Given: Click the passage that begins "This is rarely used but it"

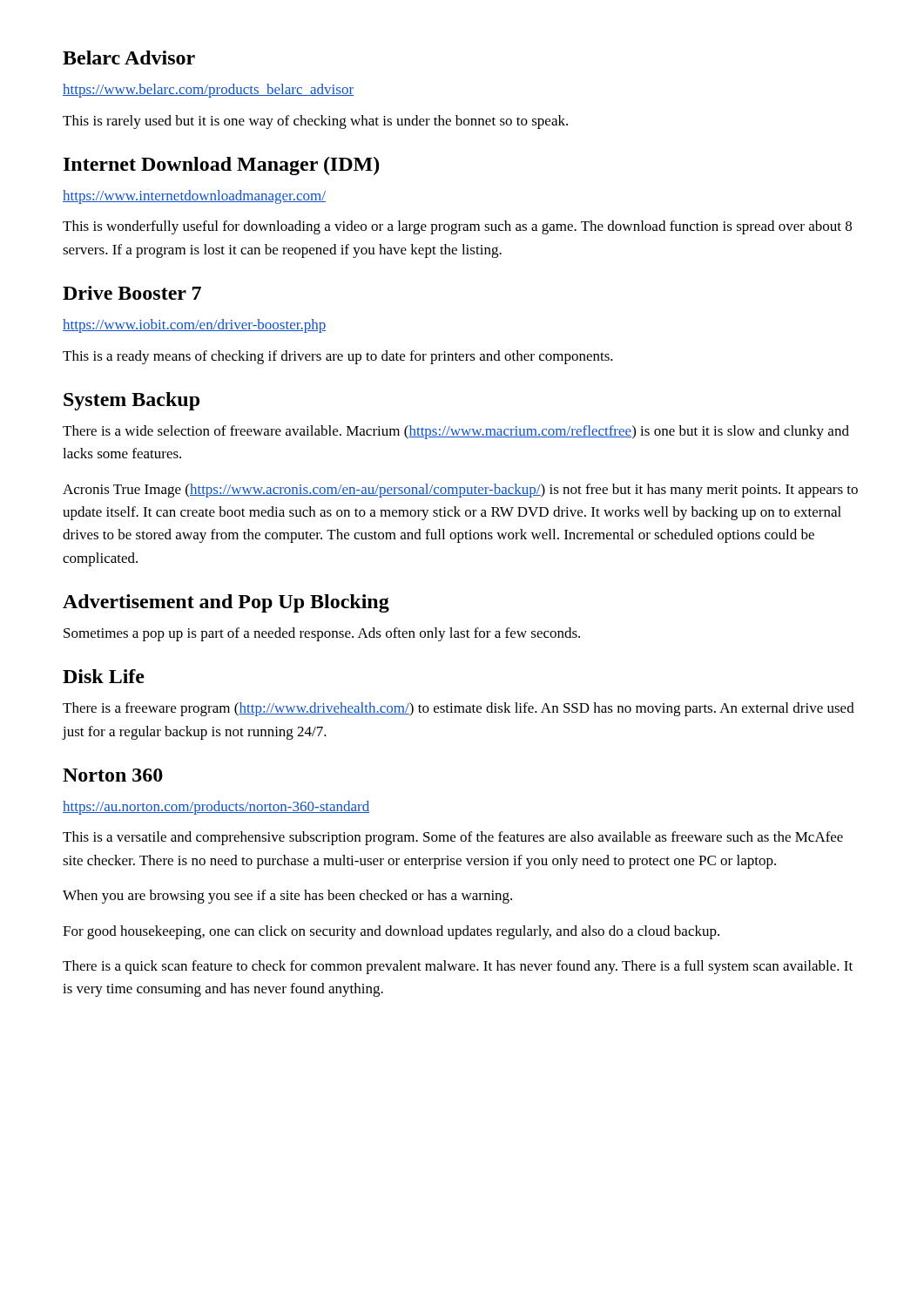Looking at the screenshot, I should 316,120.
